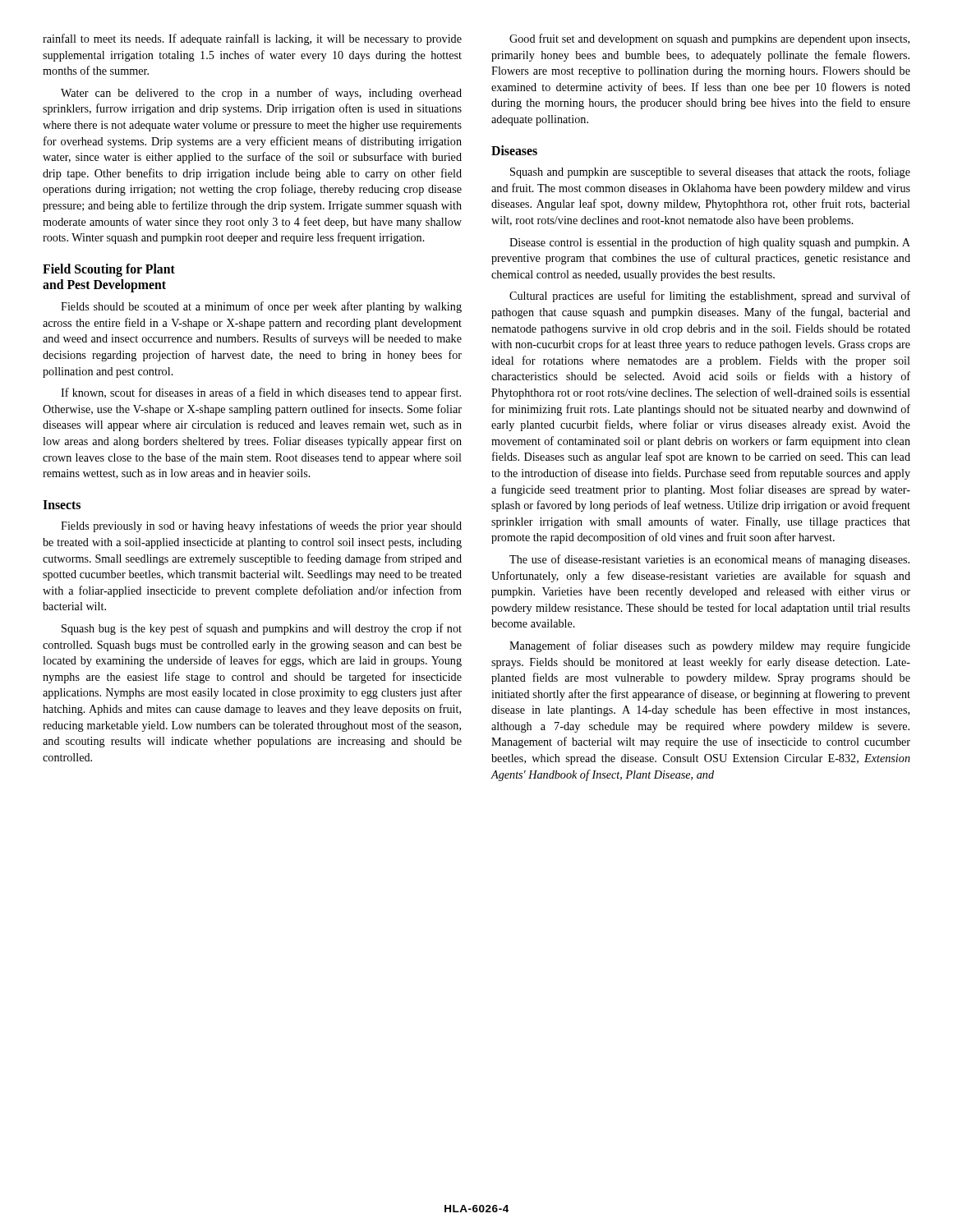Find the block starting "Water can be delivered to the crop"
Image resolution: width=953 pixels, height=1232 pixels.
pos(252,166)
